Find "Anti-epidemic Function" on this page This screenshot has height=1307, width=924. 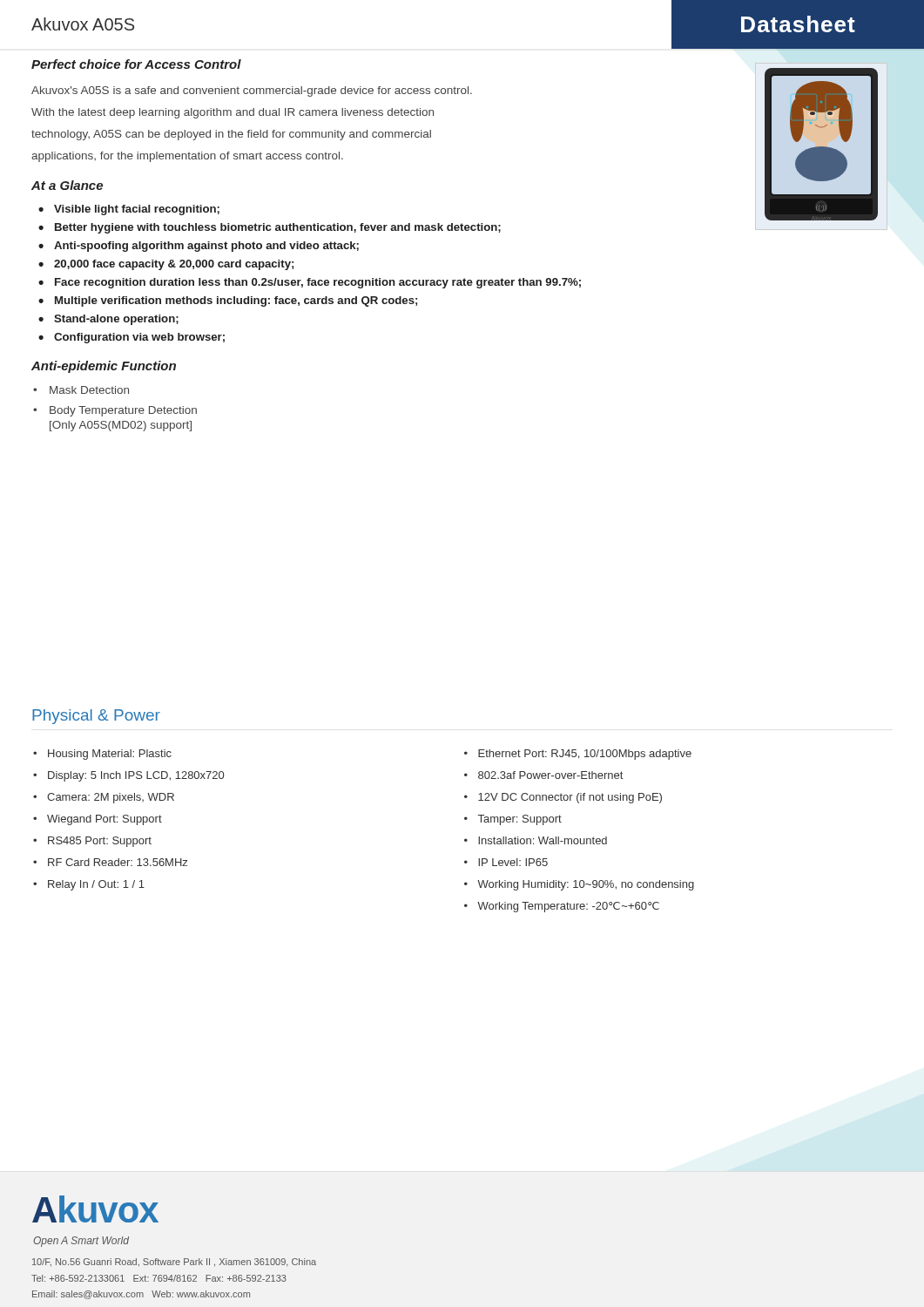point(104,365)
